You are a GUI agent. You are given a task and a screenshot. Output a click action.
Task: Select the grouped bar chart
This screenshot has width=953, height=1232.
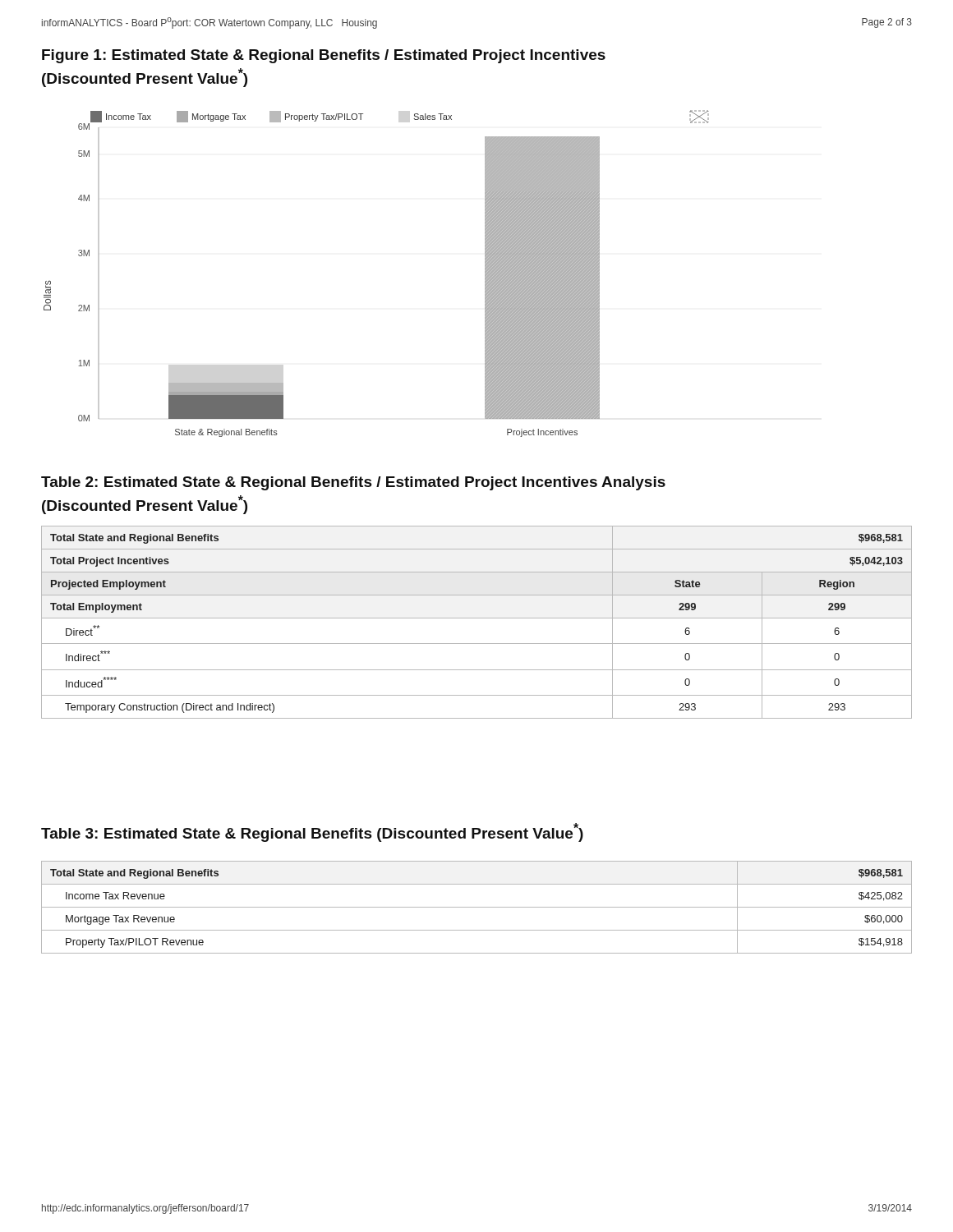pos(476,283)
